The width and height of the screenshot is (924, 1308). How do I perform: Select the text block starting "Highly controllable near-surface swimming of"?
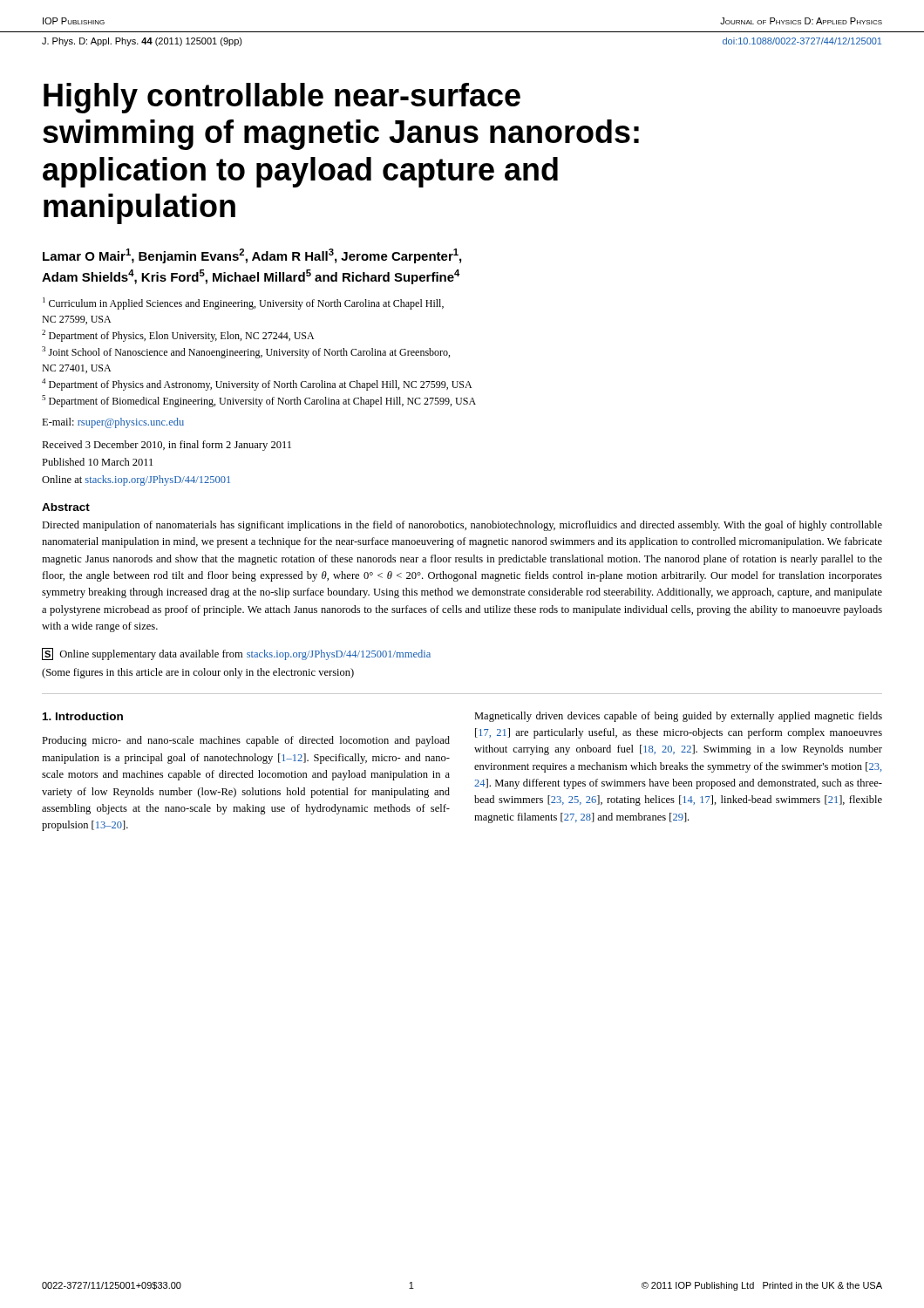[342, 151]
